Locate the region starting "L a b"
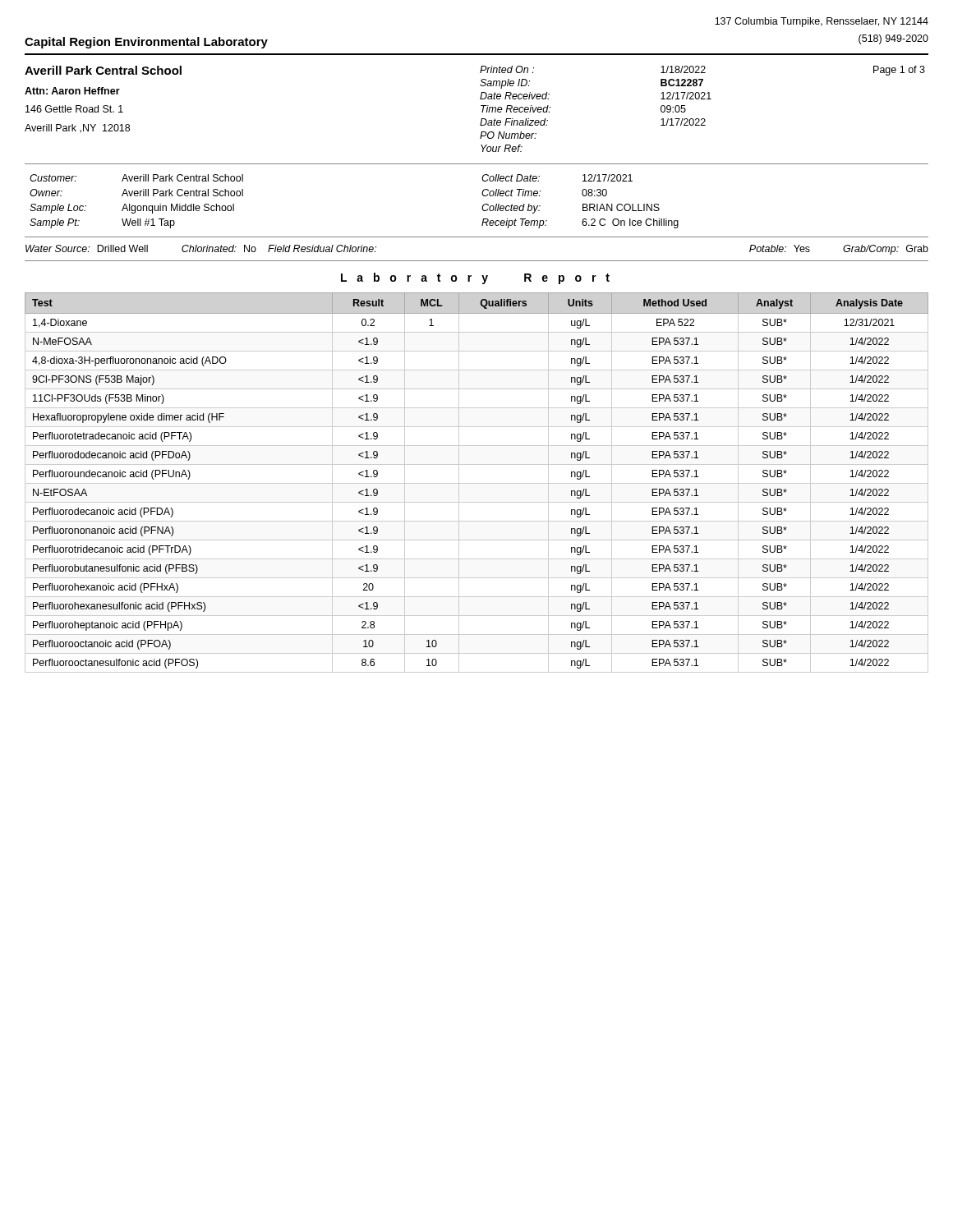The width and height of the screenshot is (953, 1232). coord(476,277)
